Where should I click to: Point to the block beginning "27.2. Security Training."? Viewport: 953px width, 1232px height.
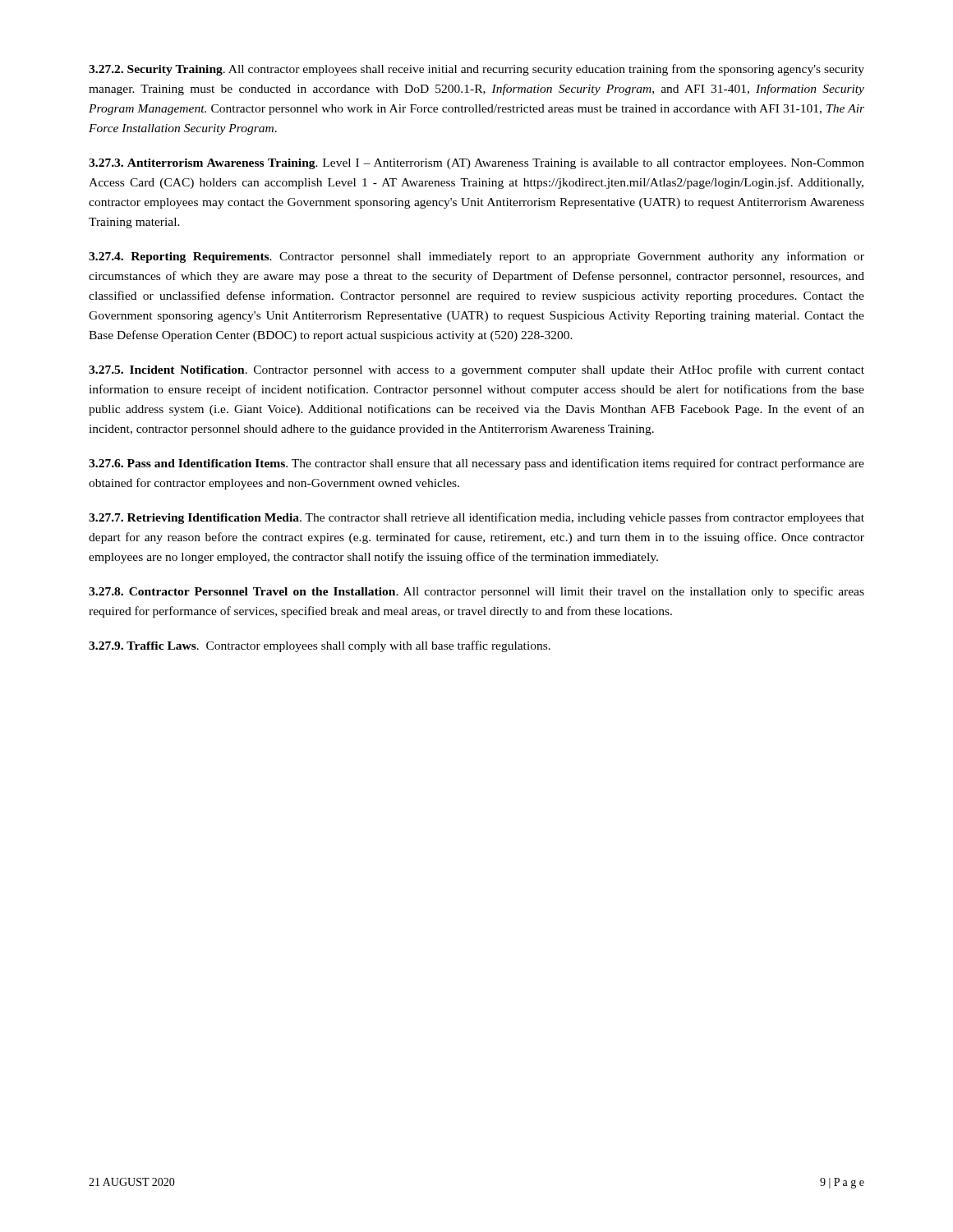click(476, 98)
